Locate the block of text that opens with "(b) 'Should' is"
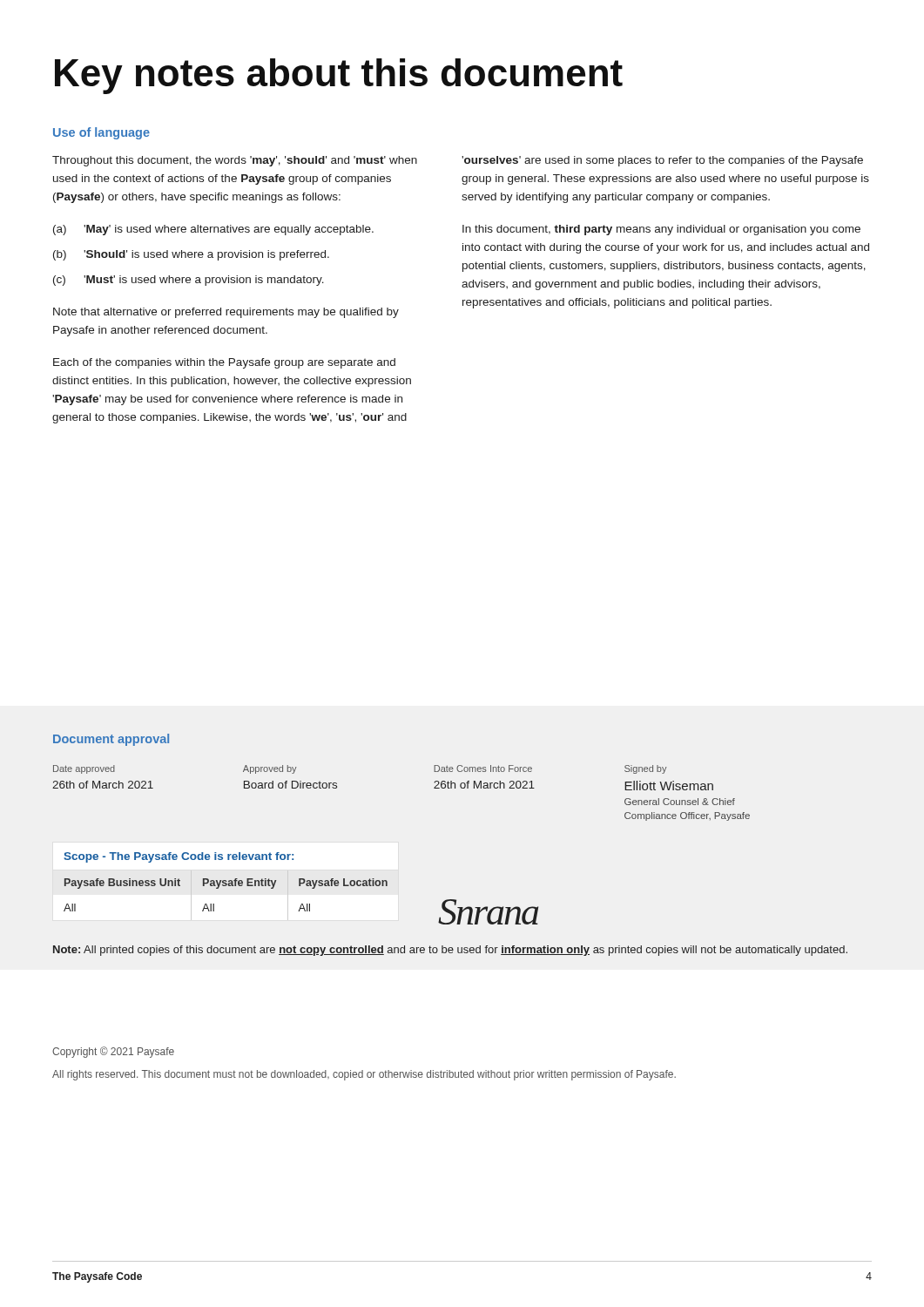Viewport: 924px width, 1307px height. (x=240, y=255)
